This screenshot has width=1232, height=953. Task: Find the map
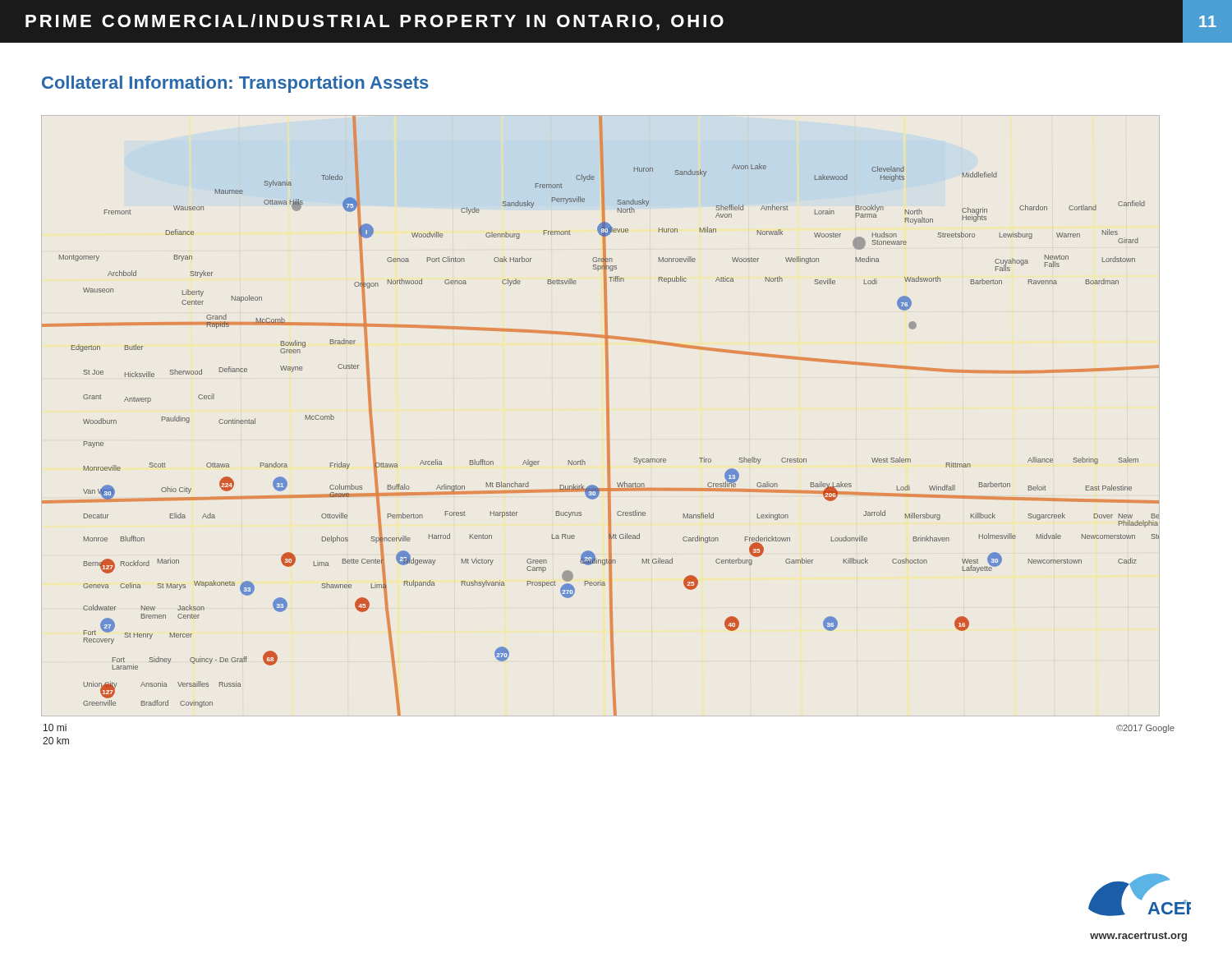tap(600, 416)
